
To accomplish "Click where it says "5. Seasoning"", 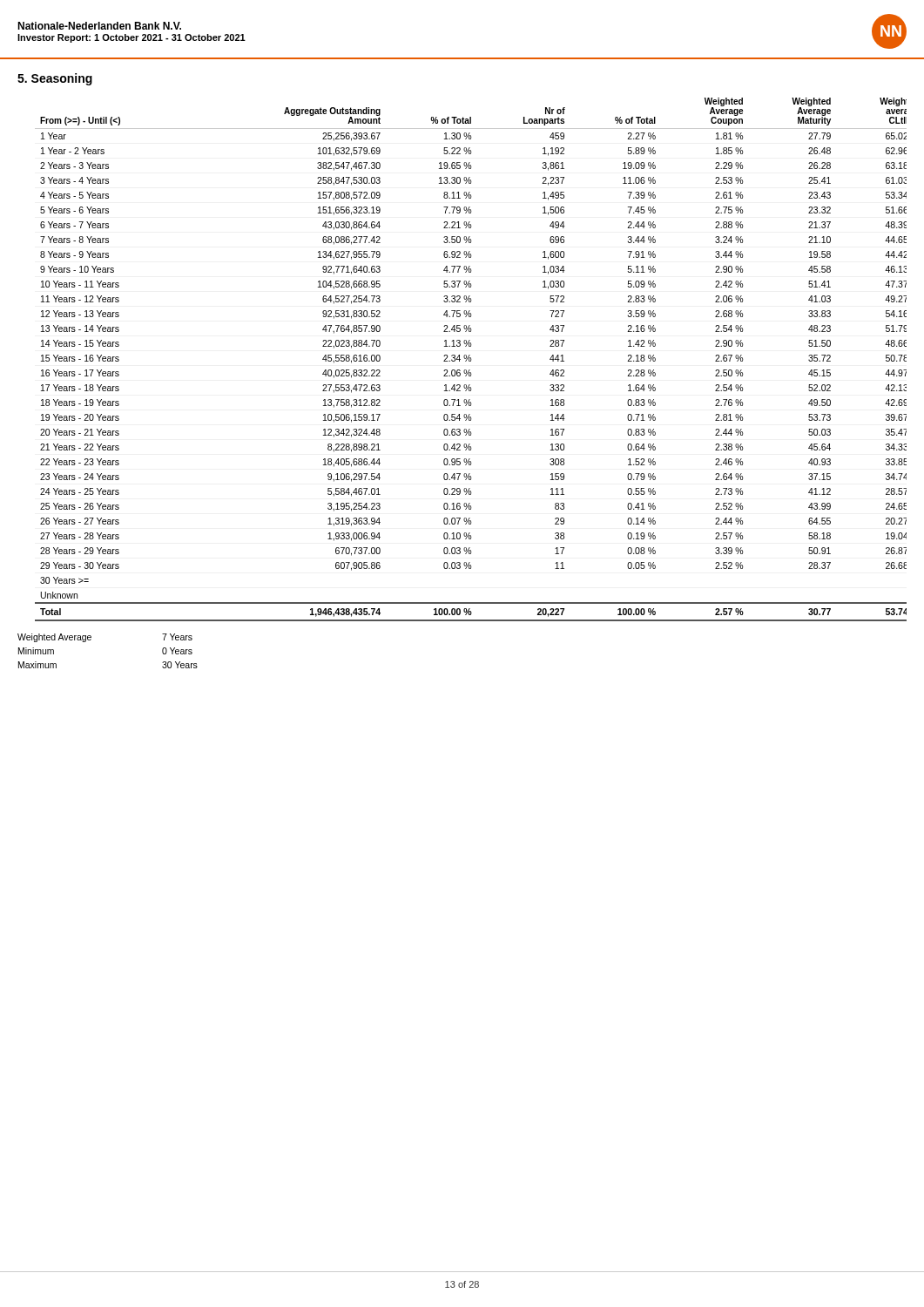I will [x=55, y=78].
